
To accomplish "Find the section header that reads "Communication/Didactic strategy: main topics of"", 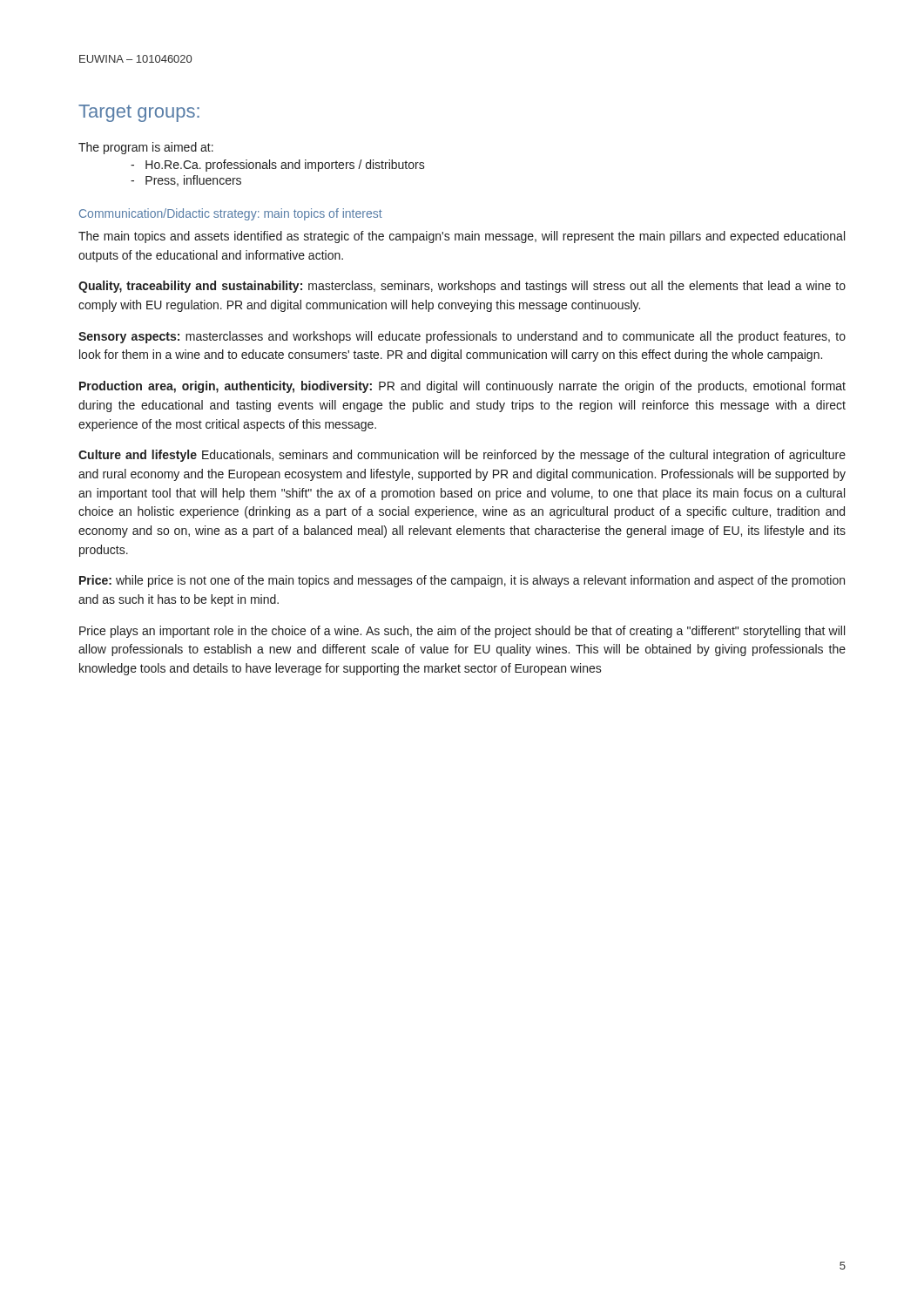I will pyautogui.click(x=230, y=213).
